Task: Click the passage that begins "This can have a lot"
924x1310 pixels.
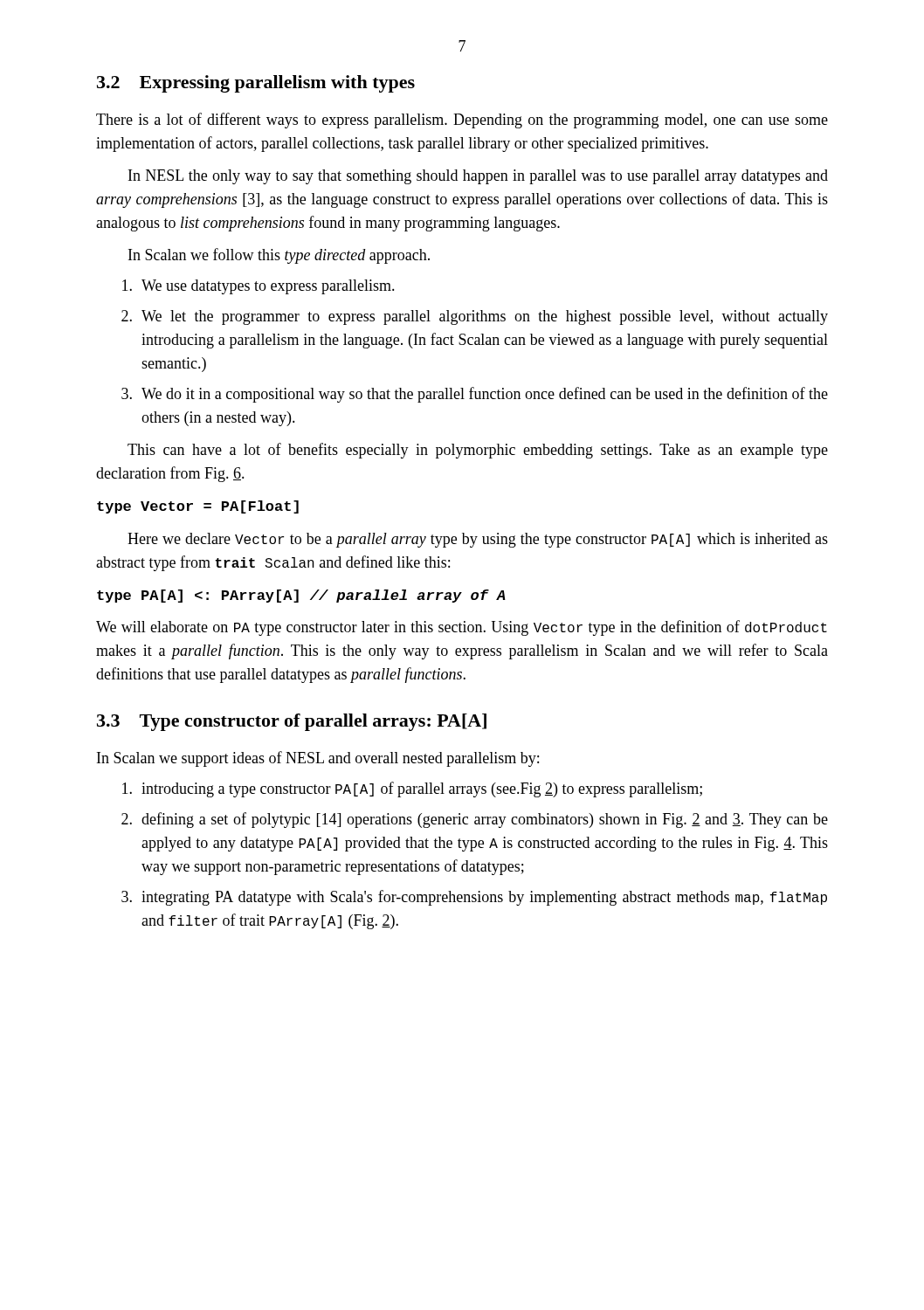Action: (462, 462)
